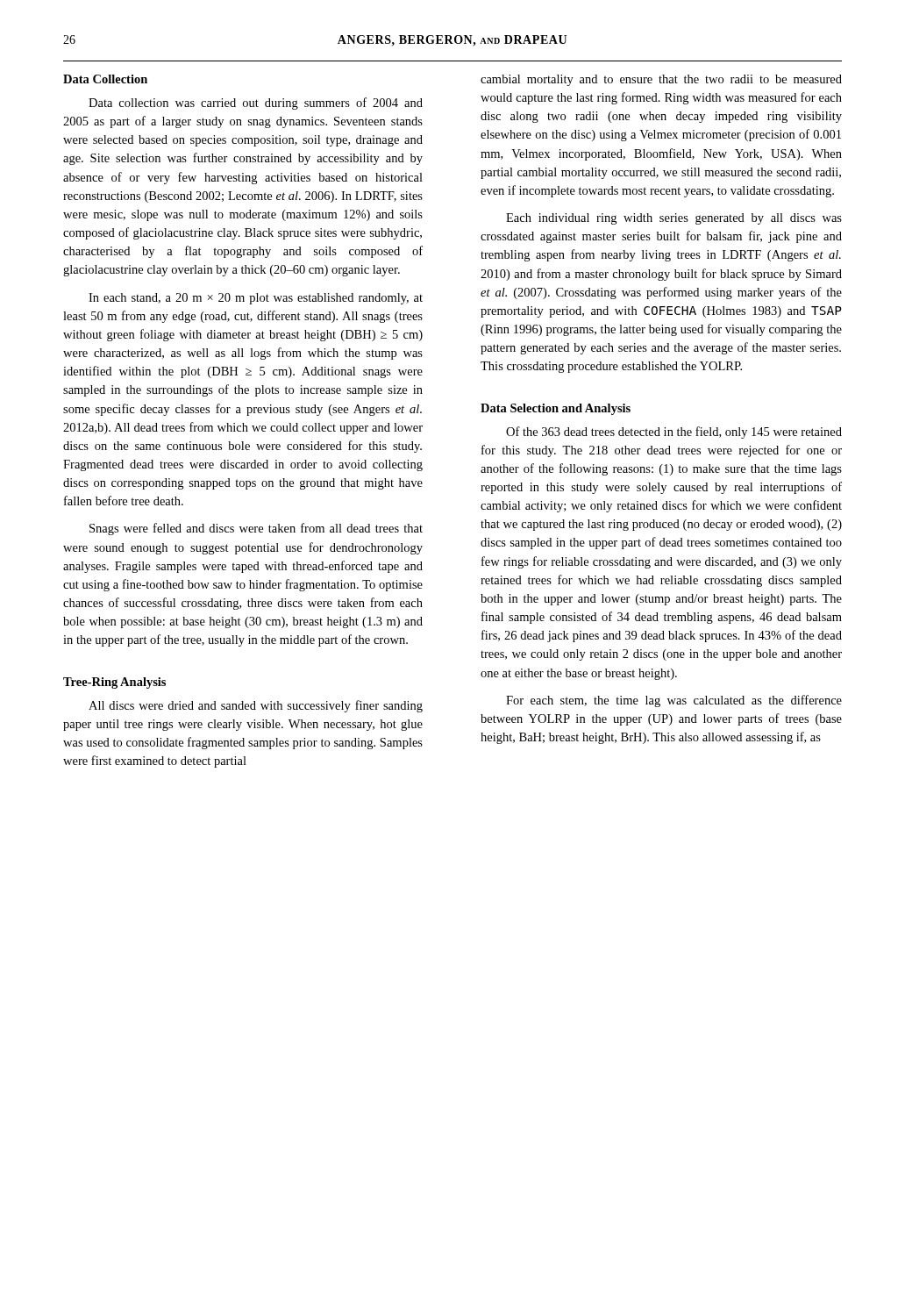905x1316 pixels.
Task: Click the passage that begins "Snags were felled and discs were taken"
Action: click(243, 585)
